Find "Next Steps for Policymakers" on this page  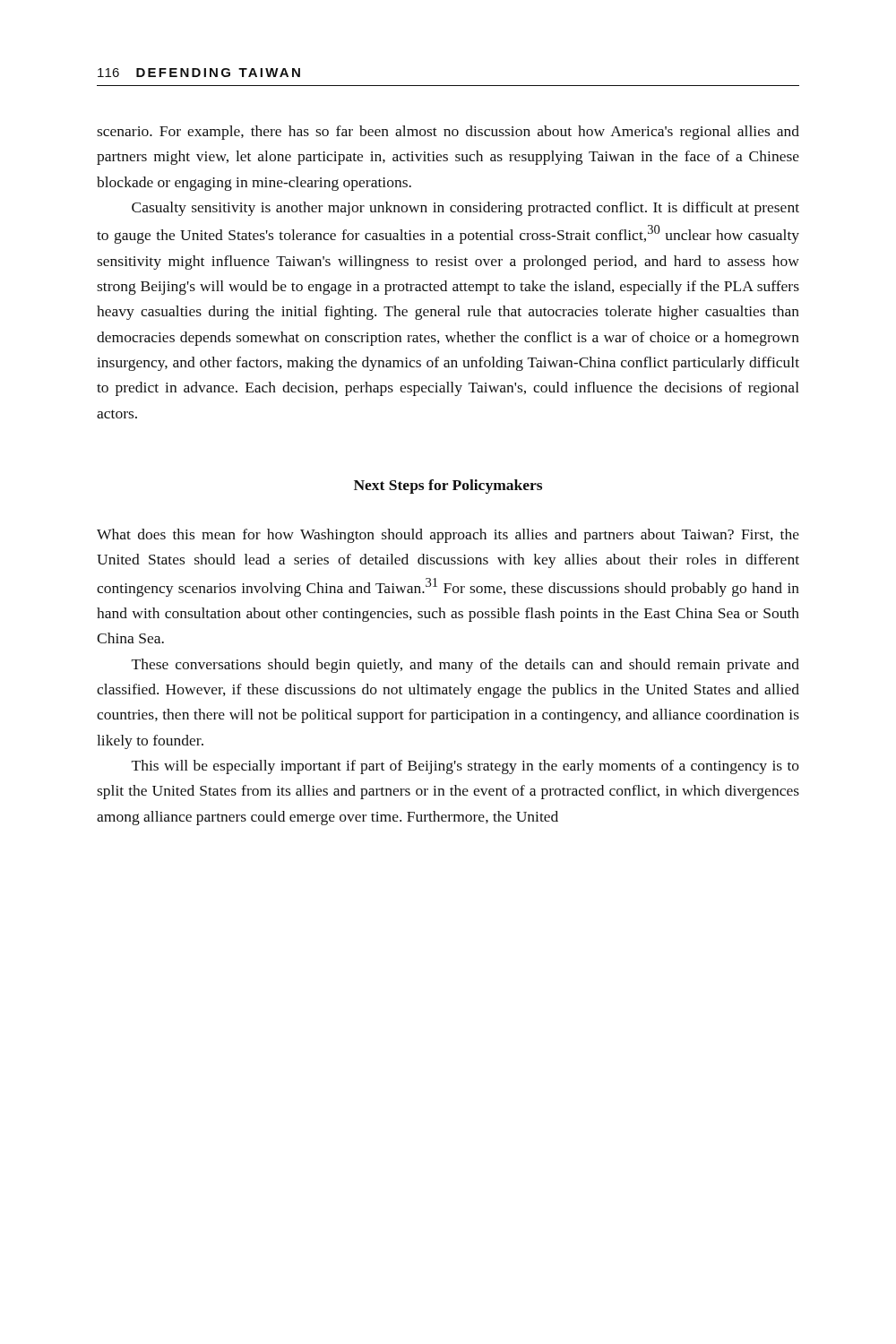click(x=448, y=485)
